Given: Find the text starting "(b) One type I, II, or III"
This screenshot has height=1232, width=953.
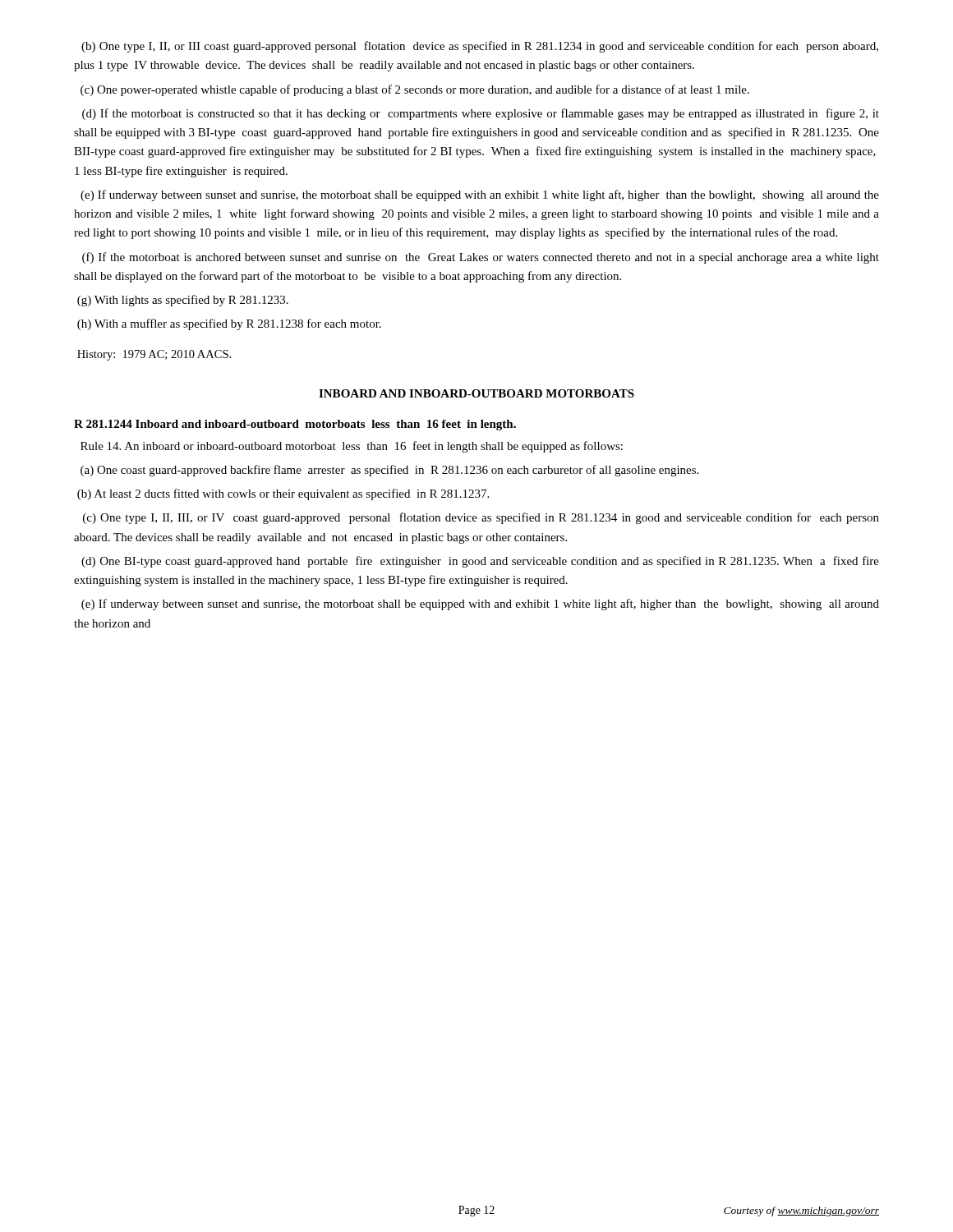Looking at the screenshot, I should [476, 56].
